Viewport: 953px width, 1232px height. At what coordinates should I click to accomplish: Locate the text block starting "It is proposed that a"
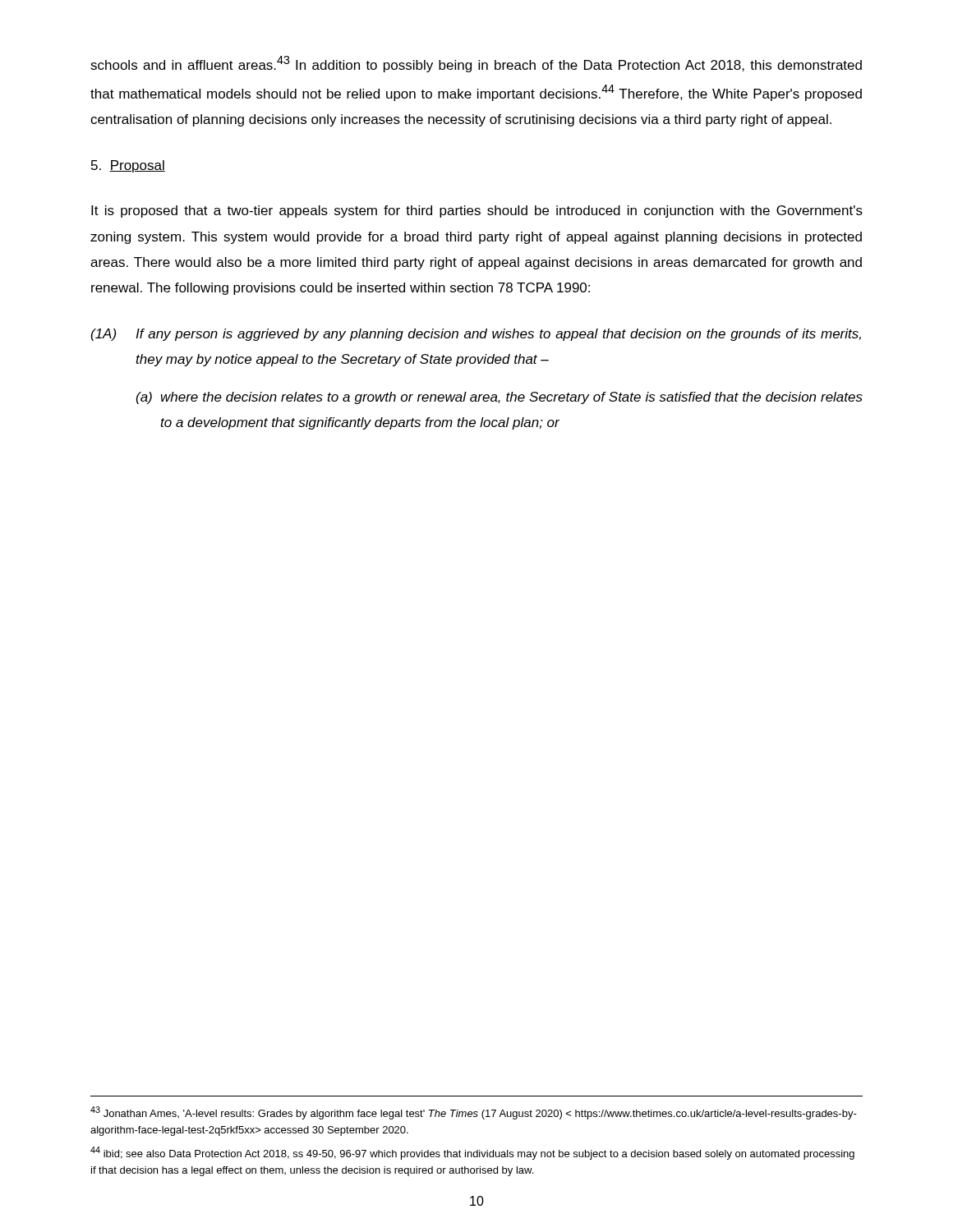(x=476, y=249)
